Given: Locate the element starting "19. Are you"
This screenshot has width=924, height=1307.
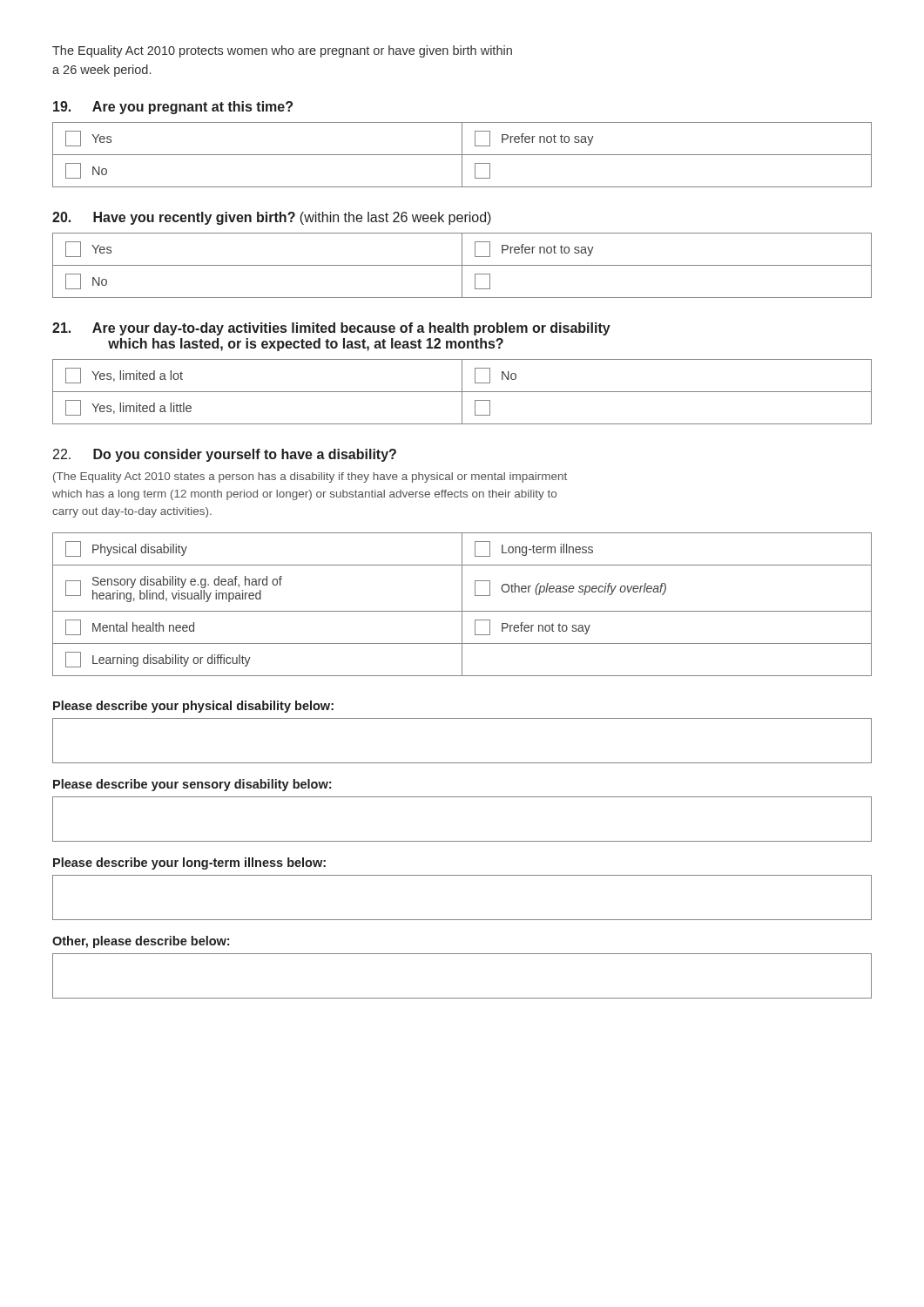Looking at the screenshot, I should [x=462, y=143].
